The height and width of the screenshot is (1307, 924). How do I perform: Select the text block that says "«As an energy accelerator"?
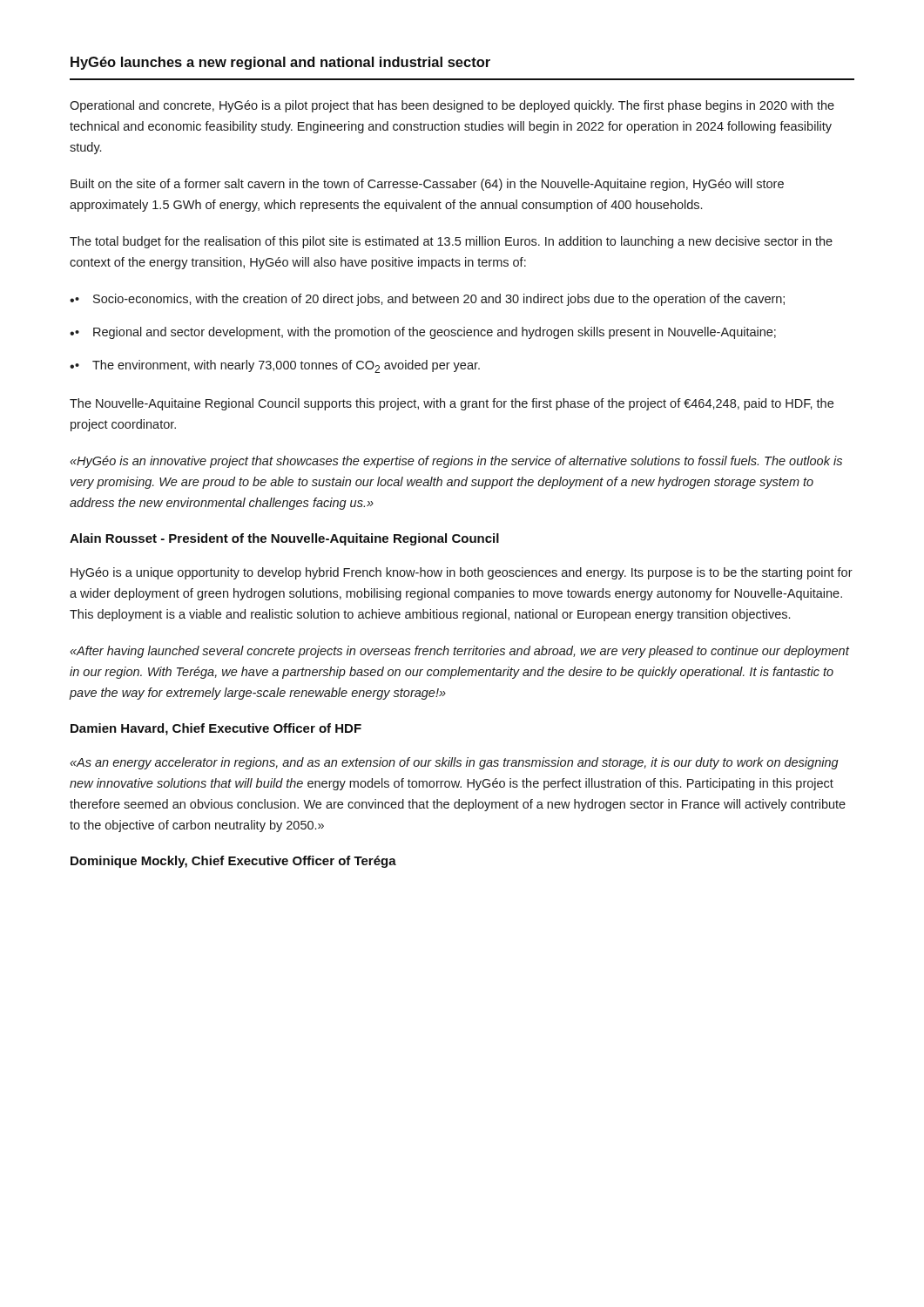[x=458, y=794]
